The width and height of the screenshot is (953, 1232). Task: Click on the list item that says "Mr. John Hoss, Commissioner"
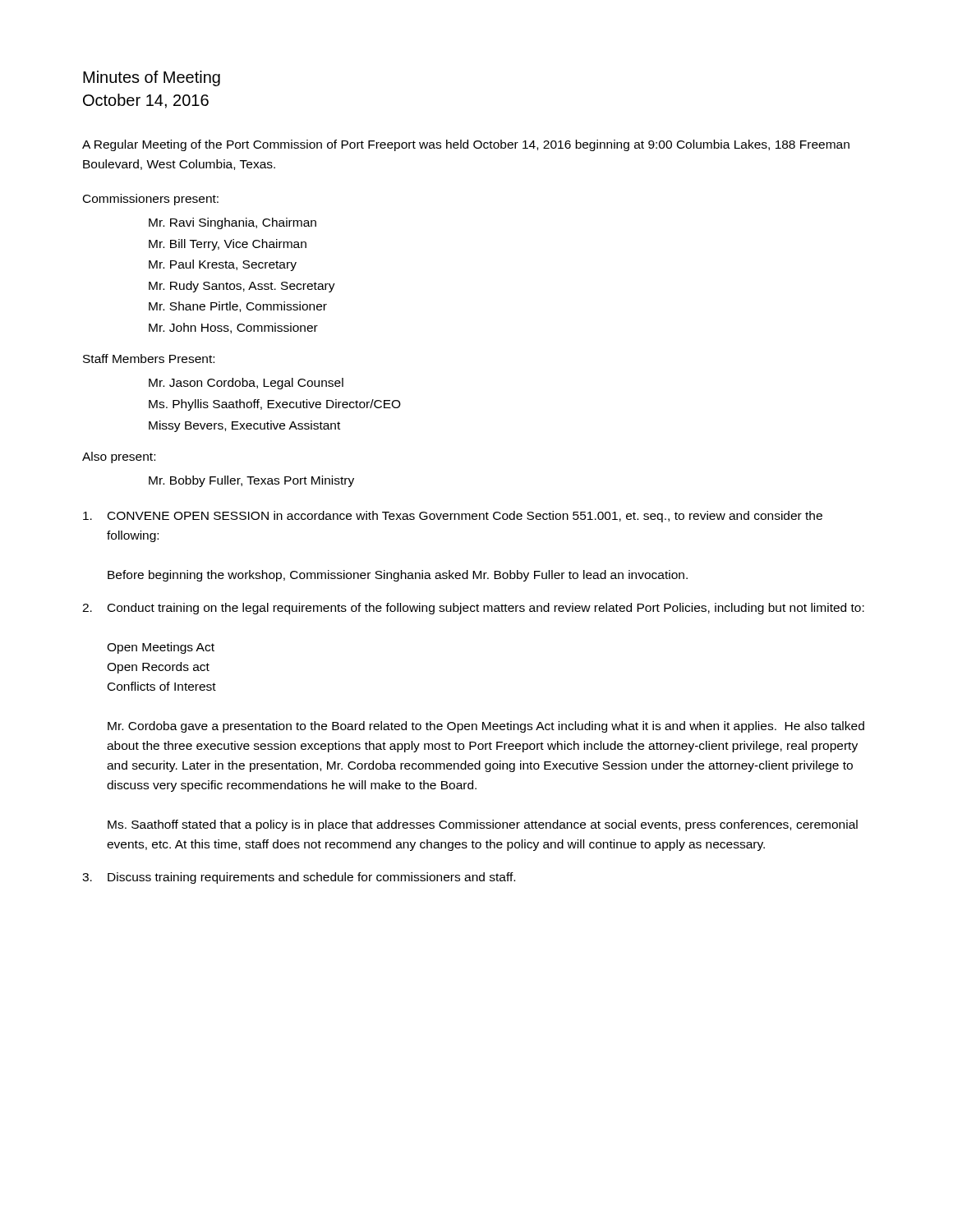233,327
